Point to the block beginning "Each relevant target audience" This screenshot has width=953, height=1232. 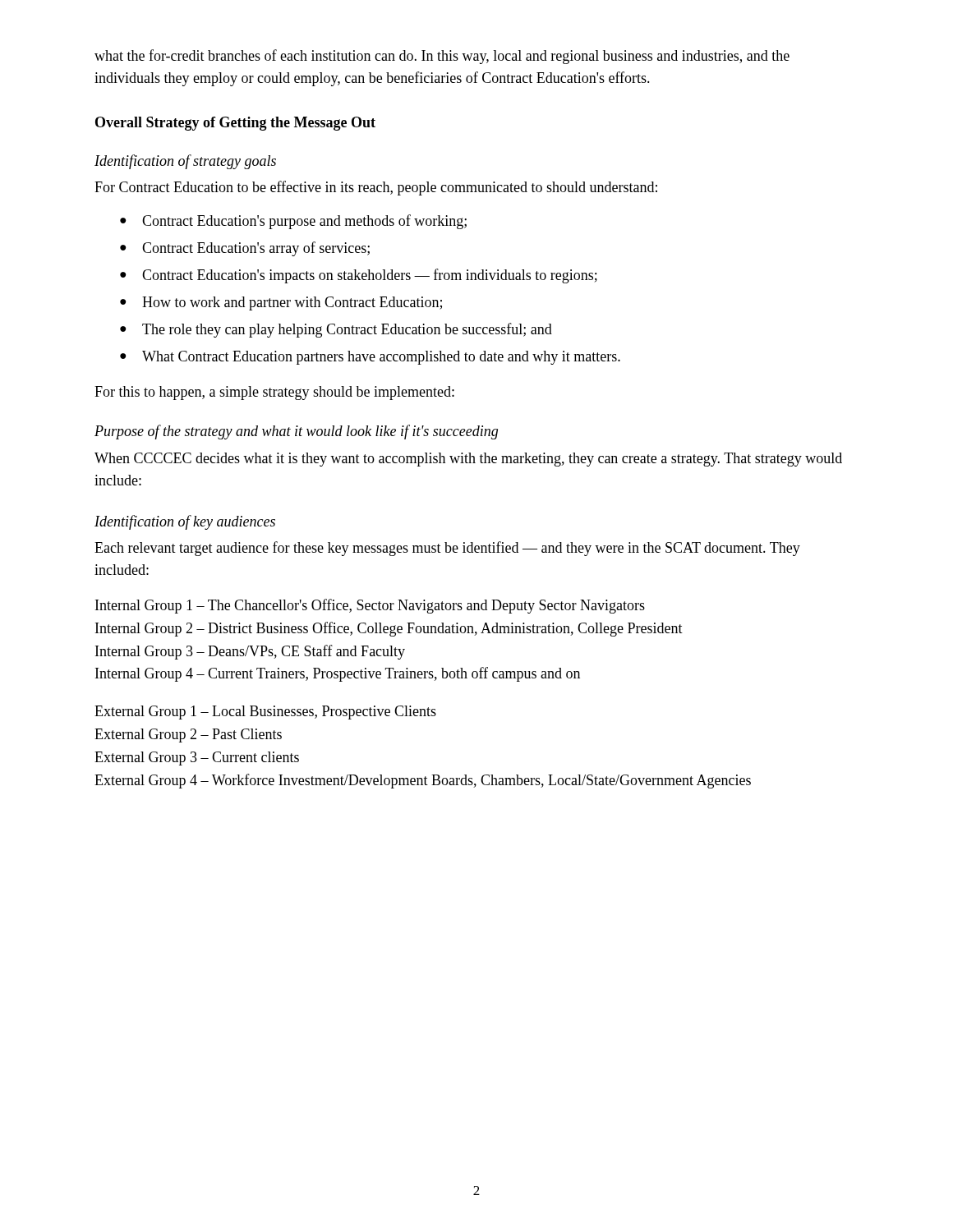tap(447, 559)
